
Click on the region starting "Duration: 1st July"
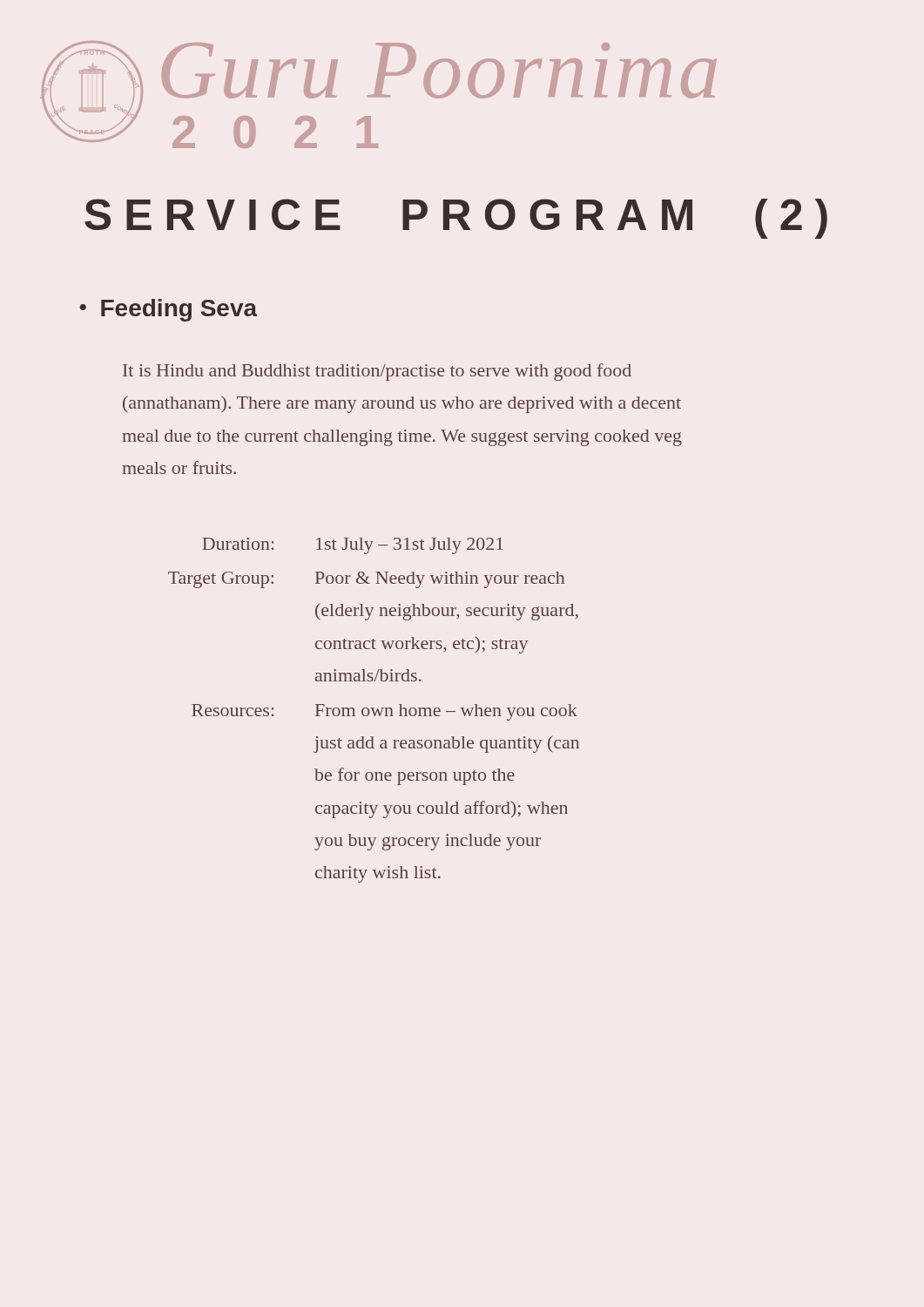click(x=351, y=708)
